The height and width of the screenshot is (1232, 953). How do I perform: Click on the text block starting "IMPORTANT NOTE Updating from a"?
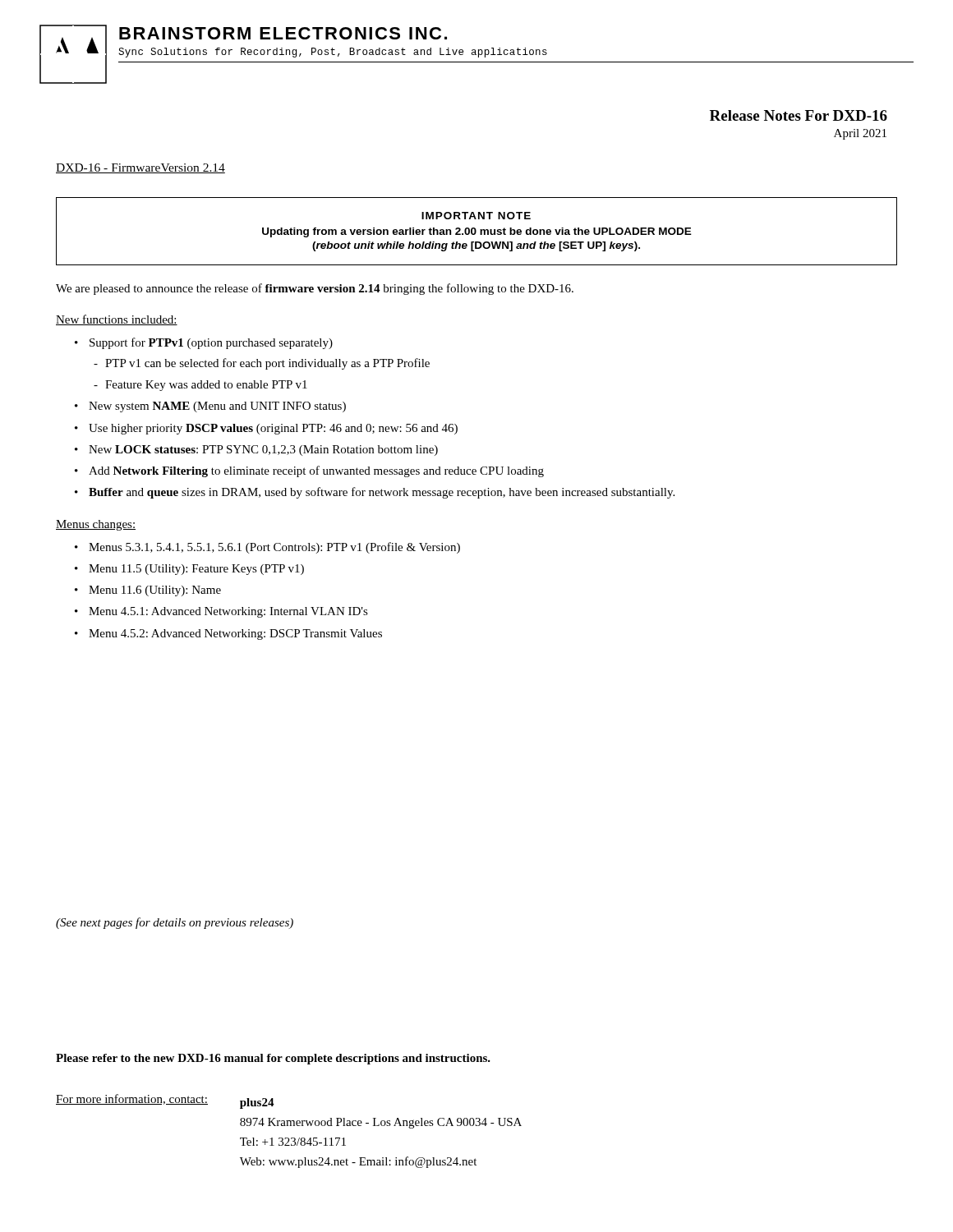coord(476,230)
